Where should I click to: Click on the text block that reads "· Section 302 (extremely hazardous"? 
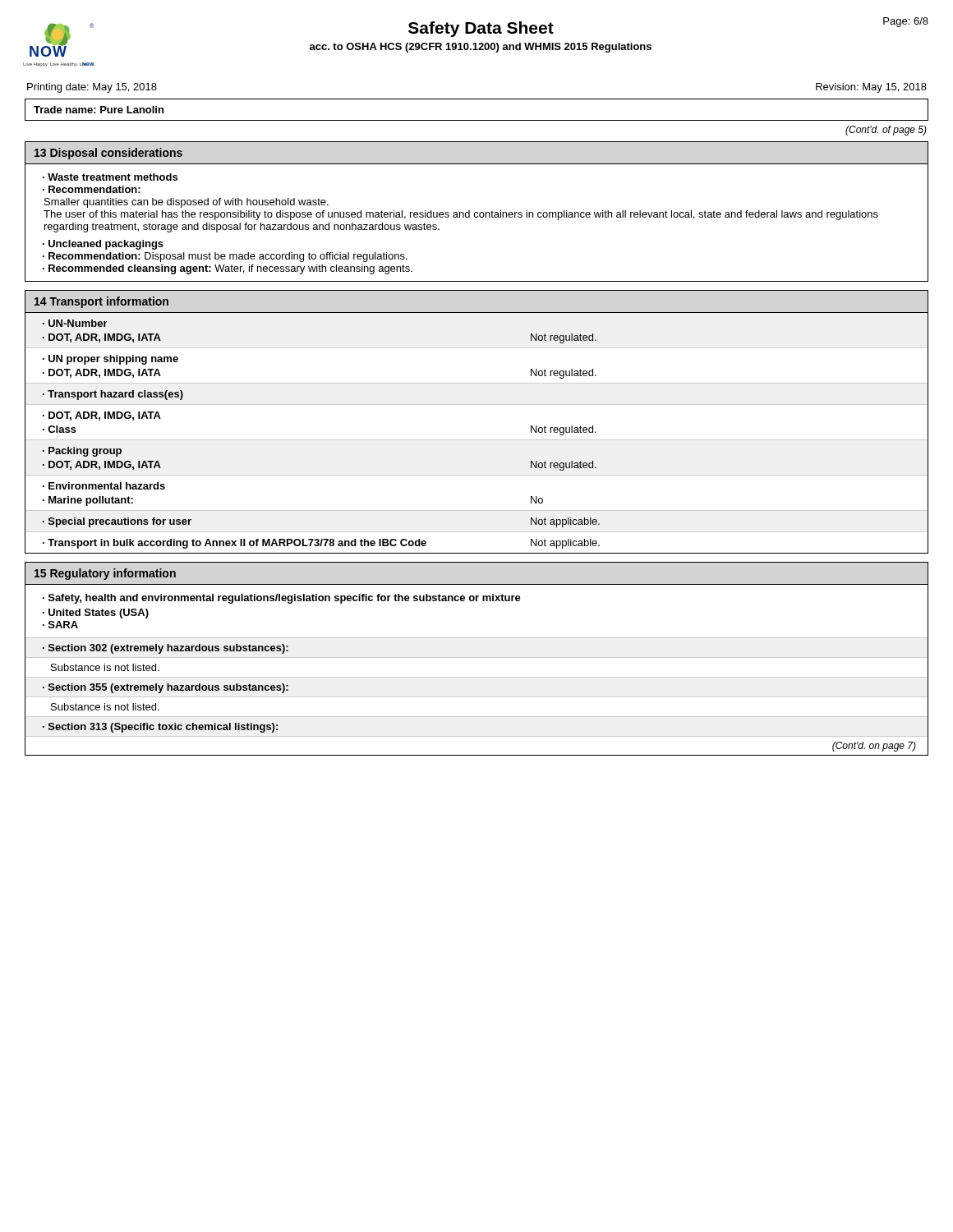(x=165, y=648)
